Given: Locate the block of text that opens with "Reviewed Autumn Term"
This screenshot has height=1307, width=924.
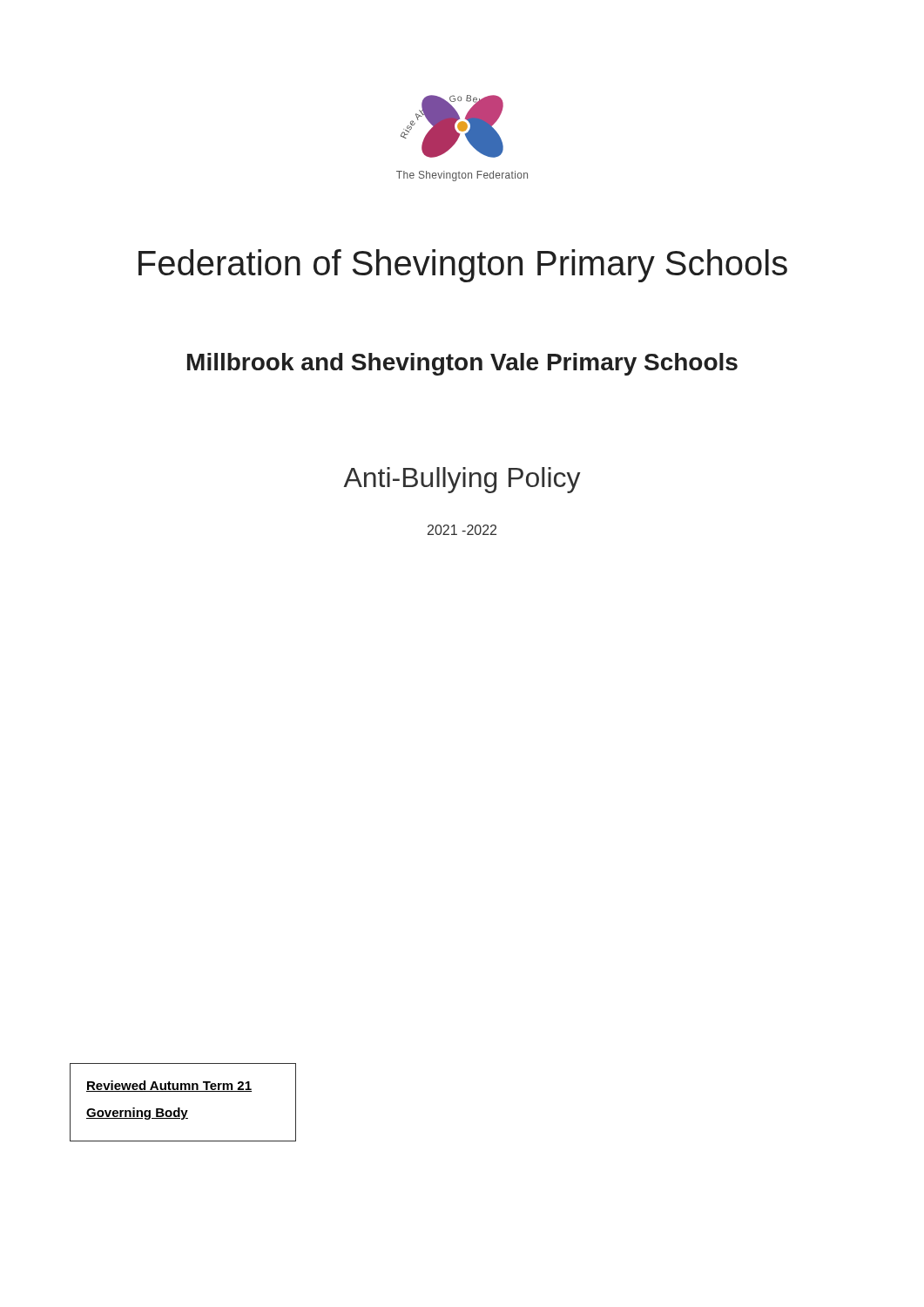Looking at the screenshot, I should 183,1099.
